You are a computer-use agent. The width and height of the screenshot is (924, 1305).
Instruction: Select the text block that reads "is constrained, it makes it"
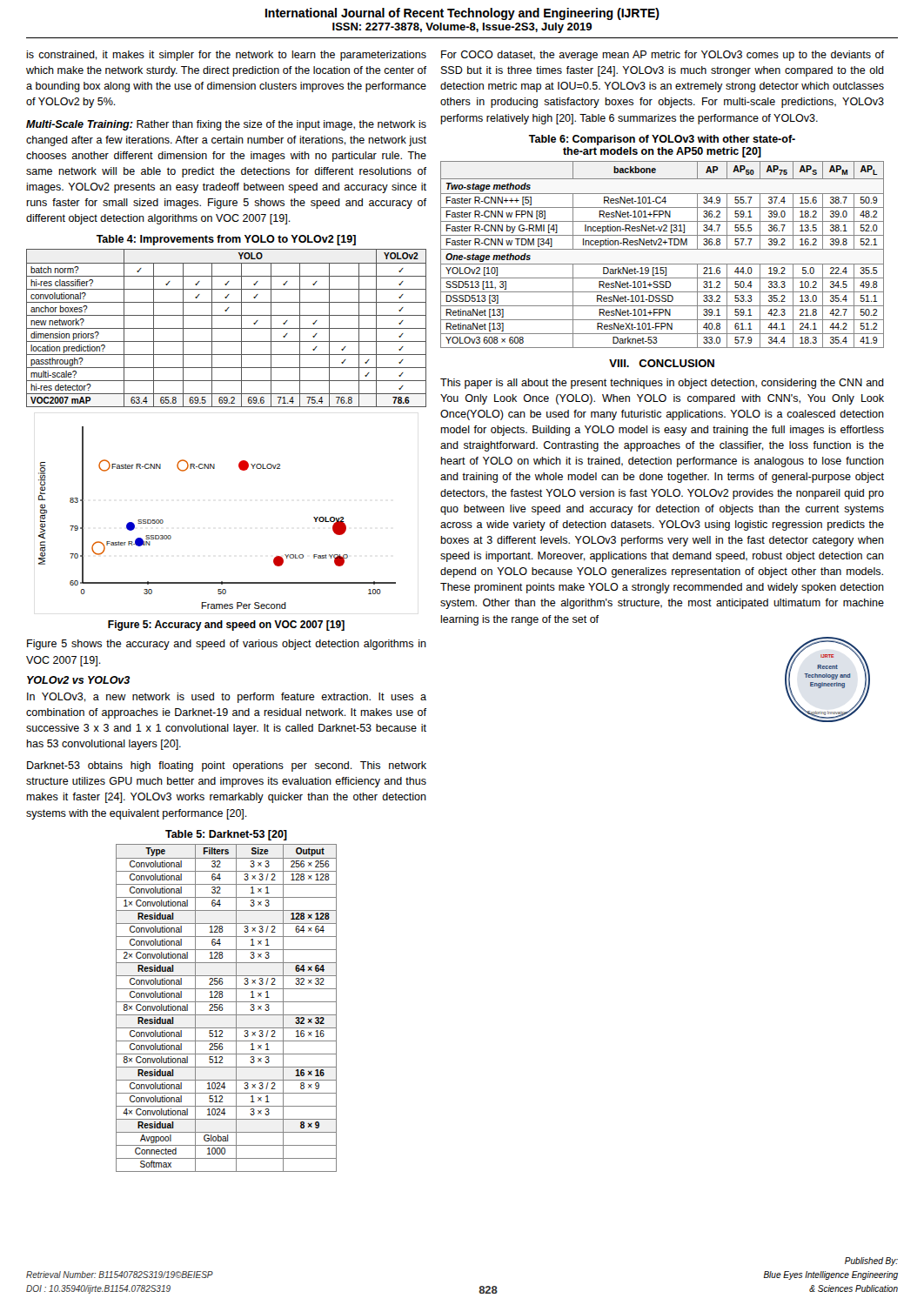point(226,78)
